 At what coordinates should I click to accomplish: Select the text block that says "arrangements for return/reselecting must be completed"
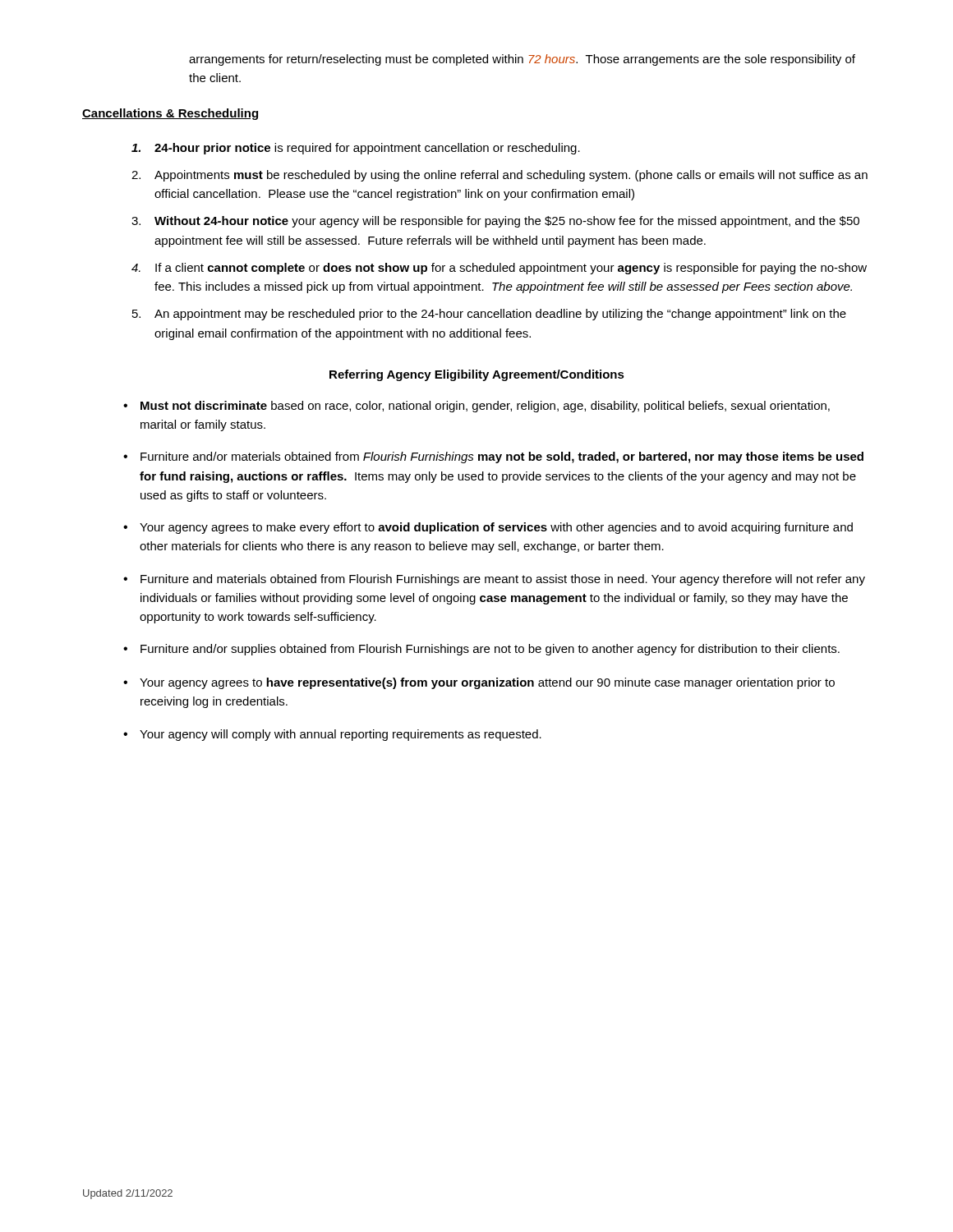(x=522, y=68)
